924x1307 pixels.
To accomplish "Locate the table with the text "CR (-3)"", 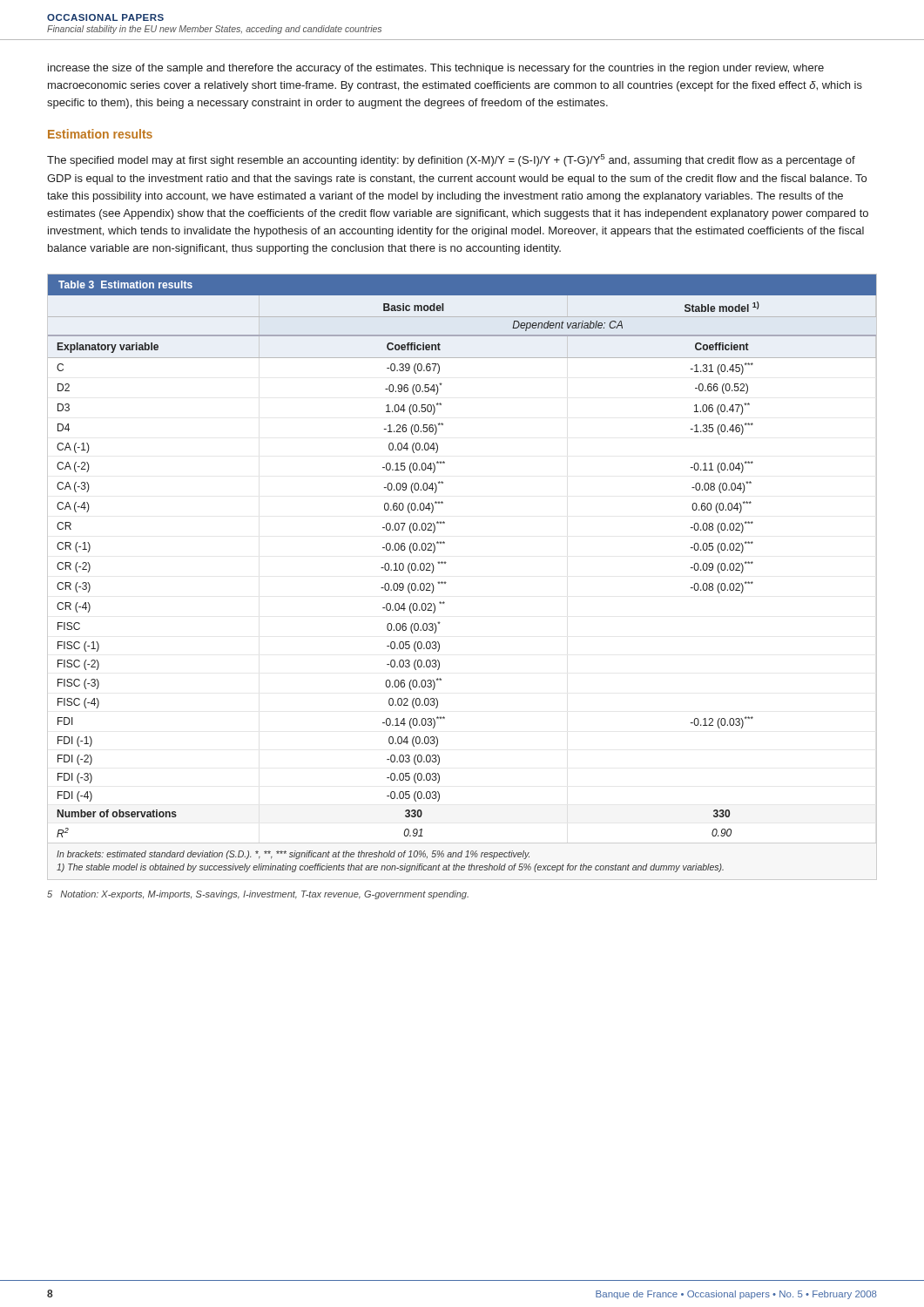I will (462, 577).
